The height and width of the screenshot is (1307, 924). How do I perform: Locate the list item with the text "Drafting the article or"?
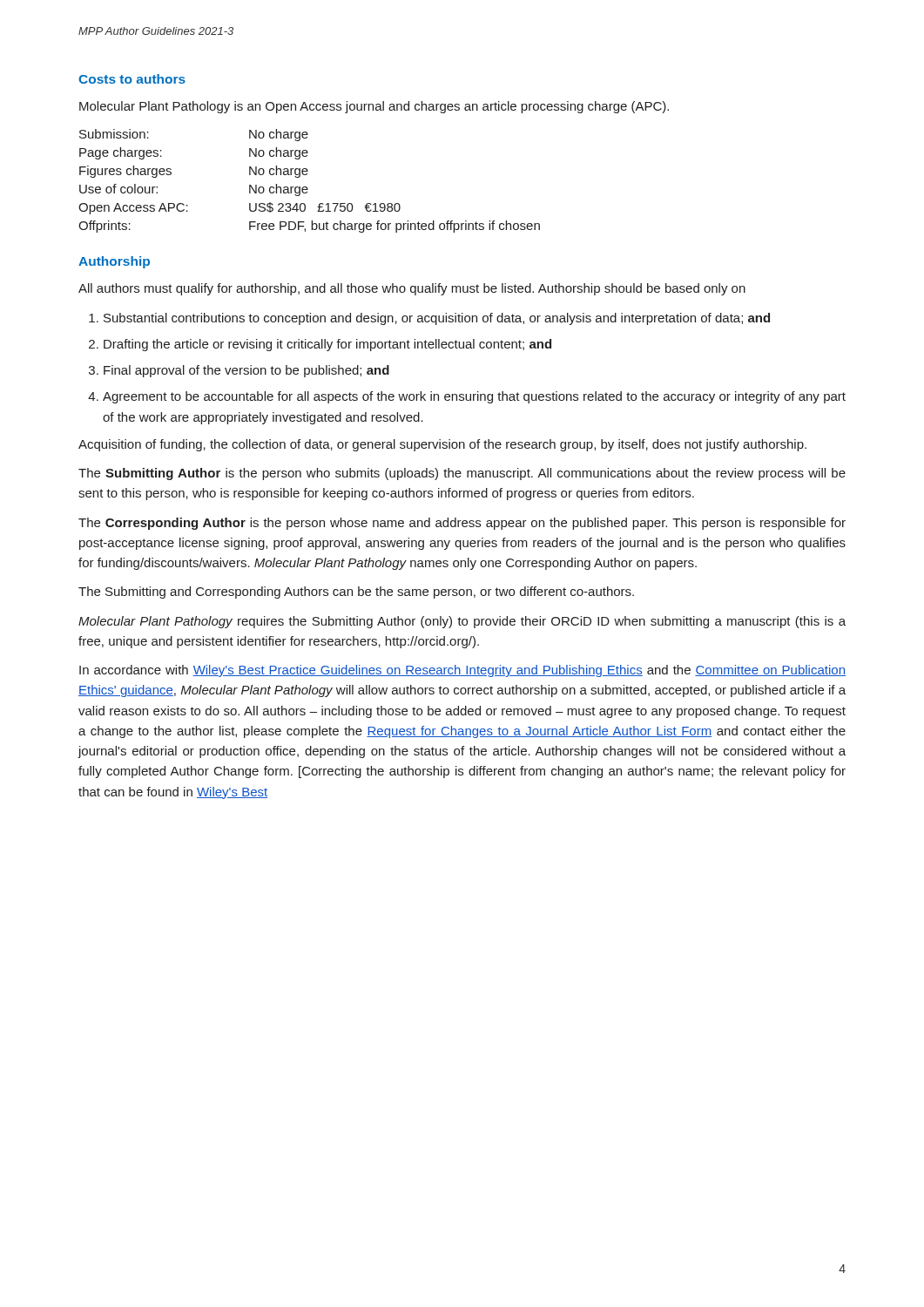pyautogui.click(x=327, y=344)
